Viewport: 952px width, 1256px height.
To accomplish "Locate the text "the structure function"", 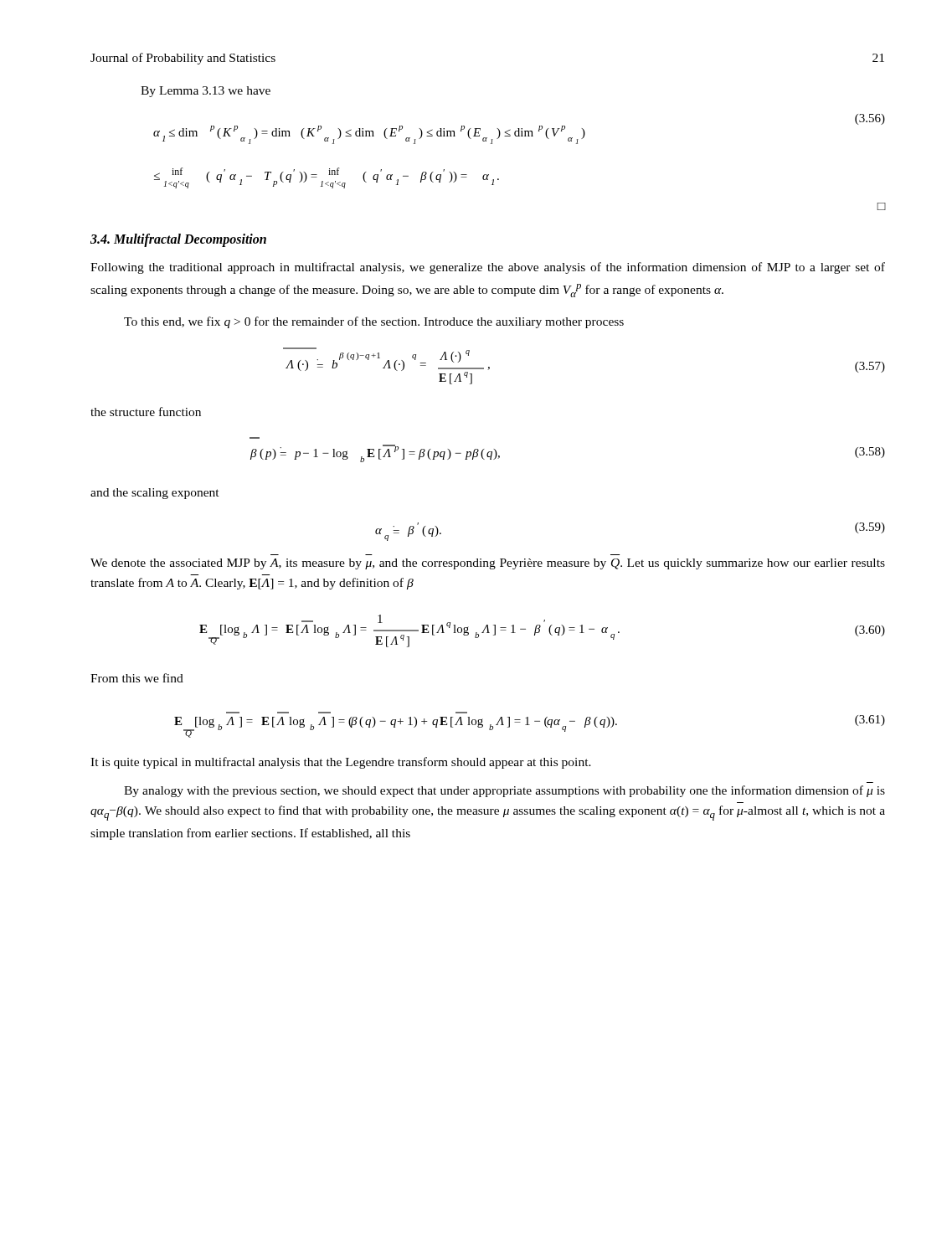I will coord(146,411).
